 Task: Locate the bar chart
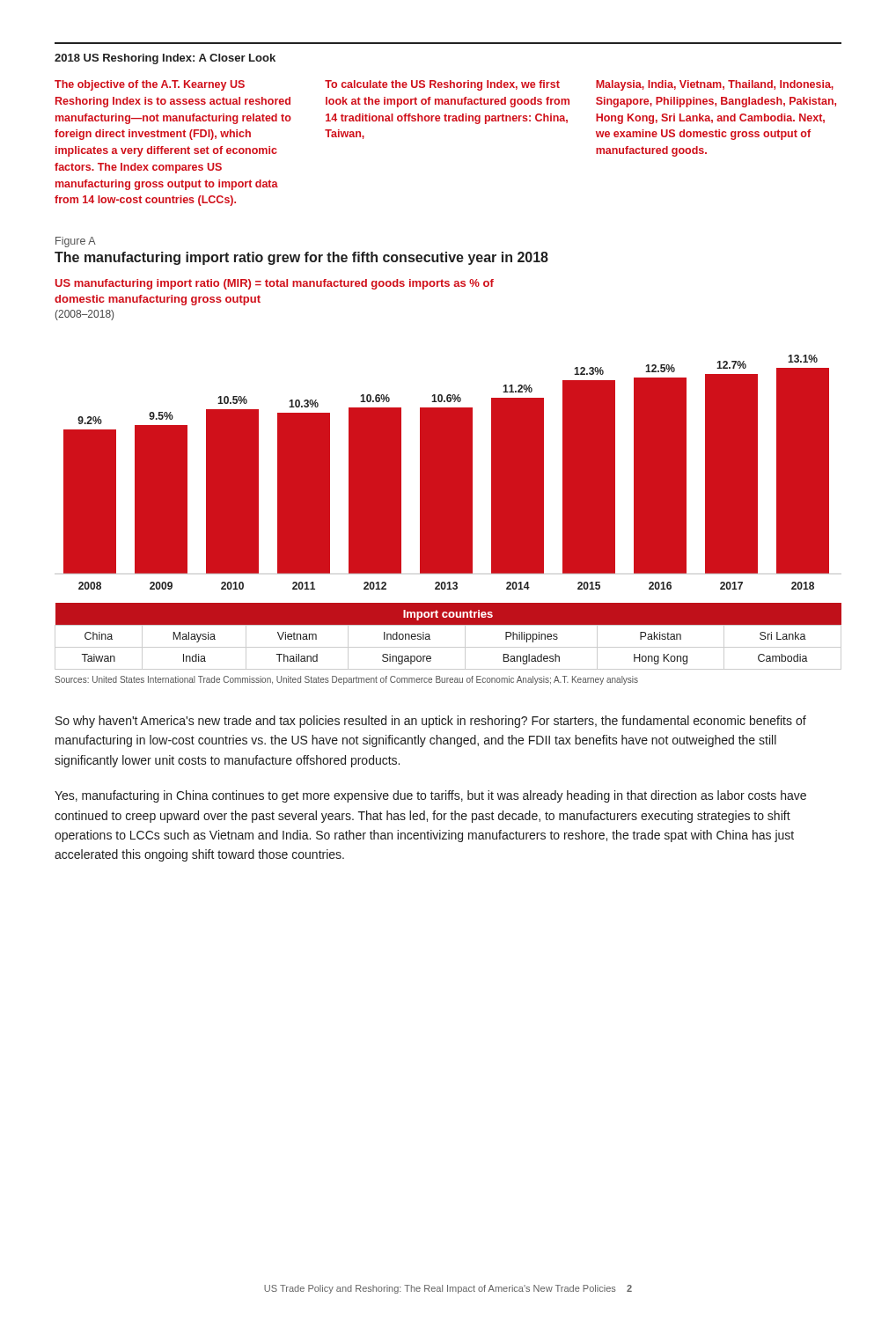(448, 465)
